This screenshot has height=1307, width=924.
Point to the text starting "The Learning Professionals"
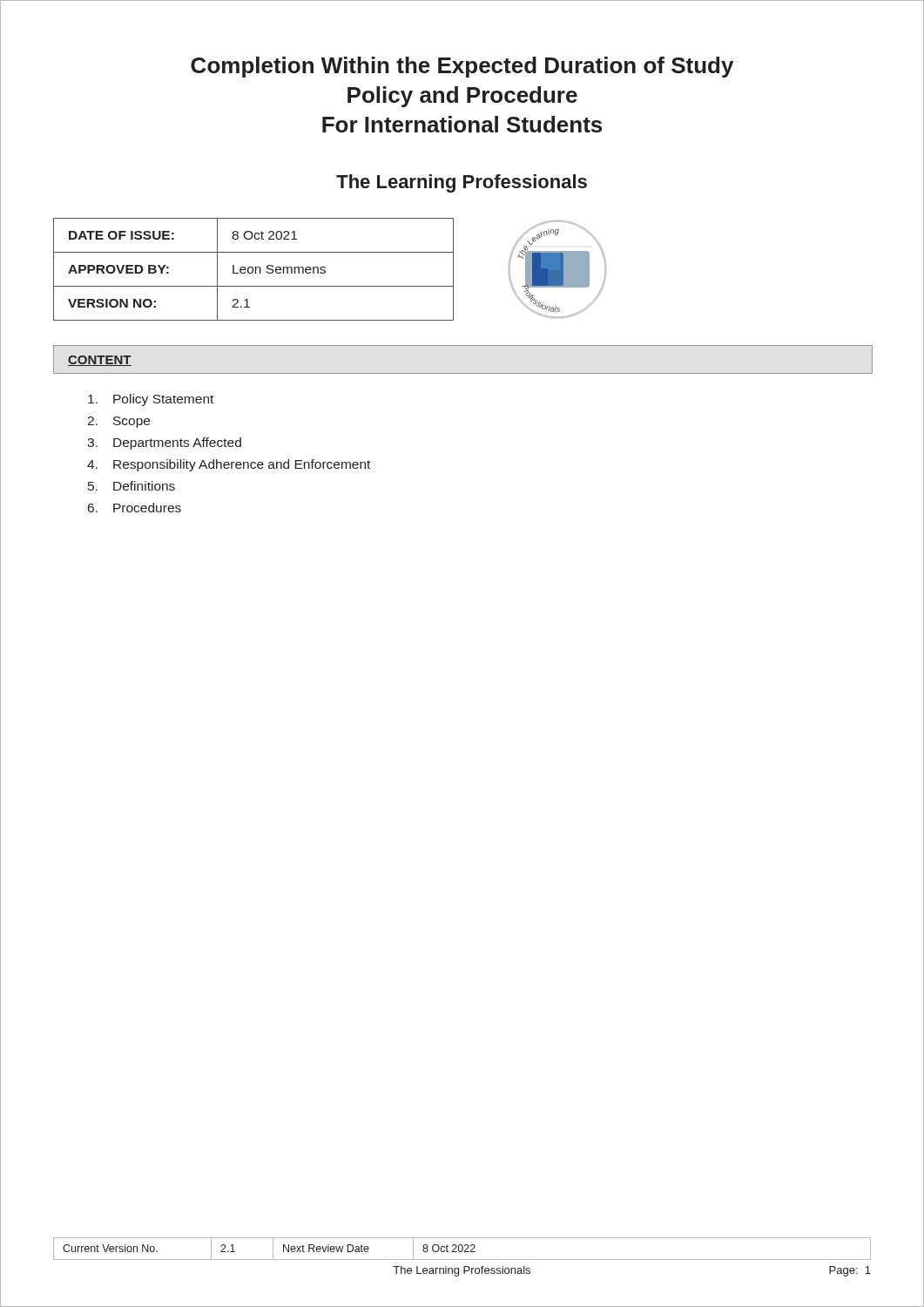pyautogui.click(x=462, y=182)
